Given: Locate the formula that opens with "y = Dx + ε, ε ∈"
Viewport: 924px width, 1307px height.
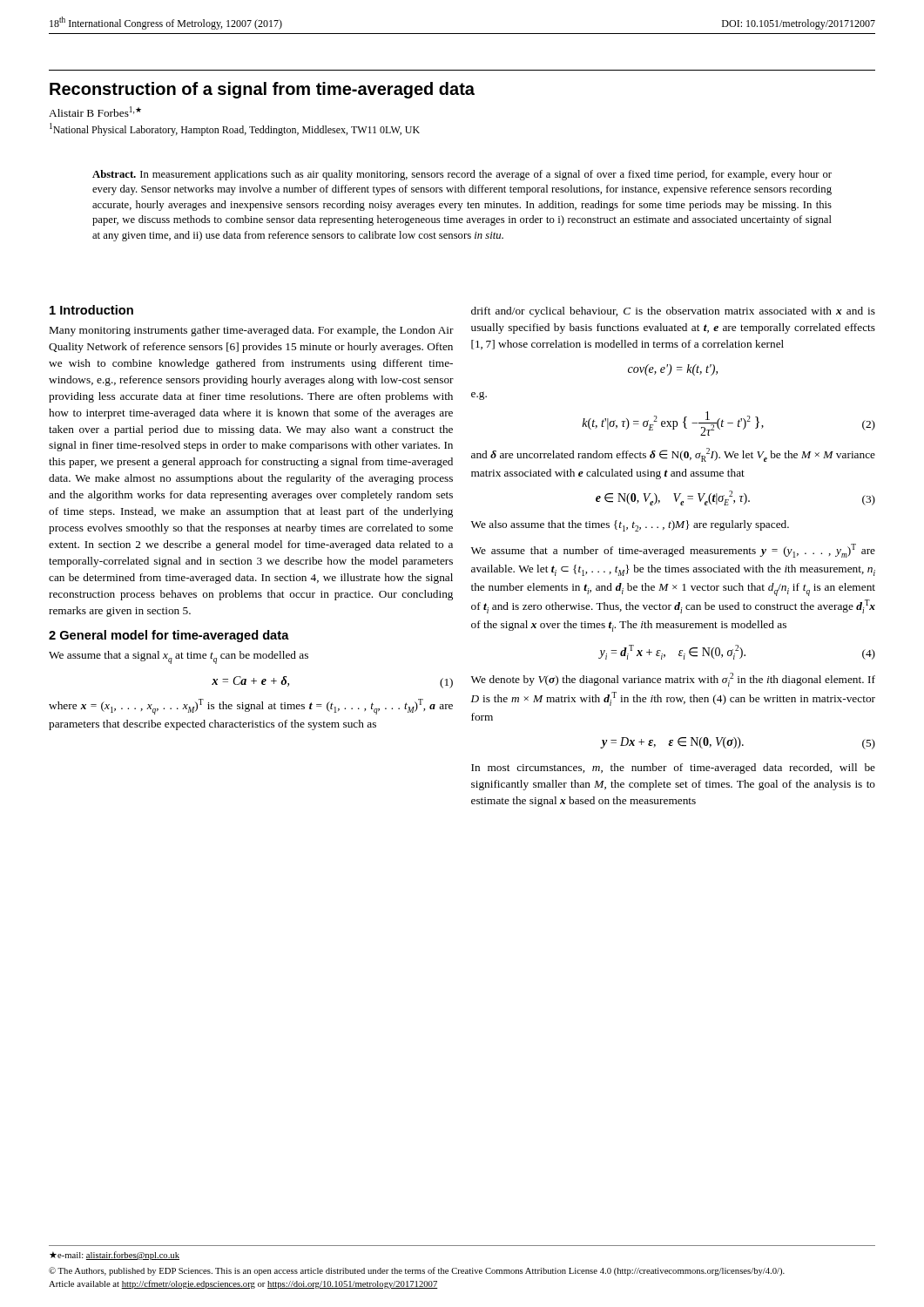Looking at the screenshot, I should coord(738,743).
